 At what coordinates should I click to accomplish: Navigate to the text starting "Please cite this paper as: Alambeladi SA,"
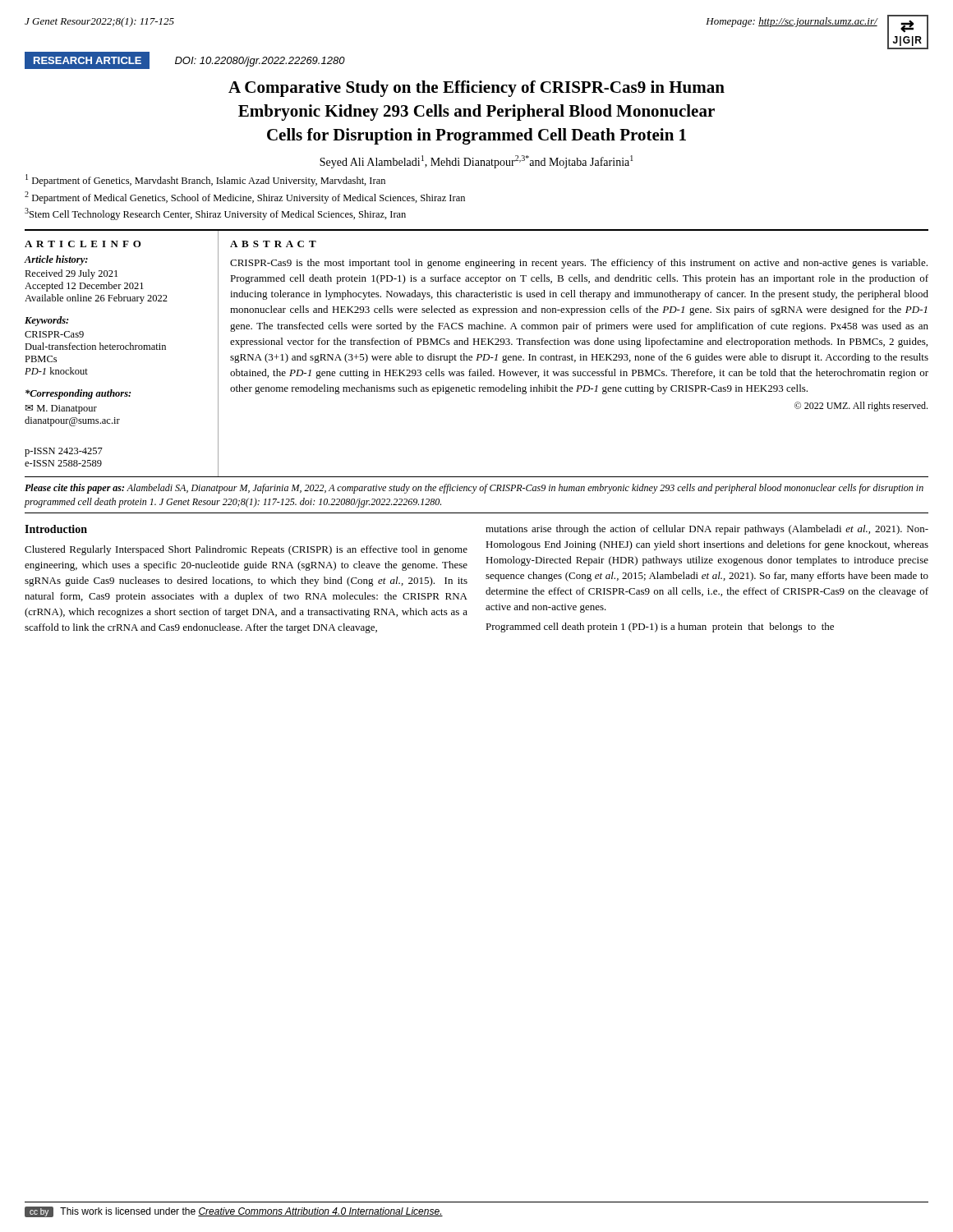coord(474,495)
